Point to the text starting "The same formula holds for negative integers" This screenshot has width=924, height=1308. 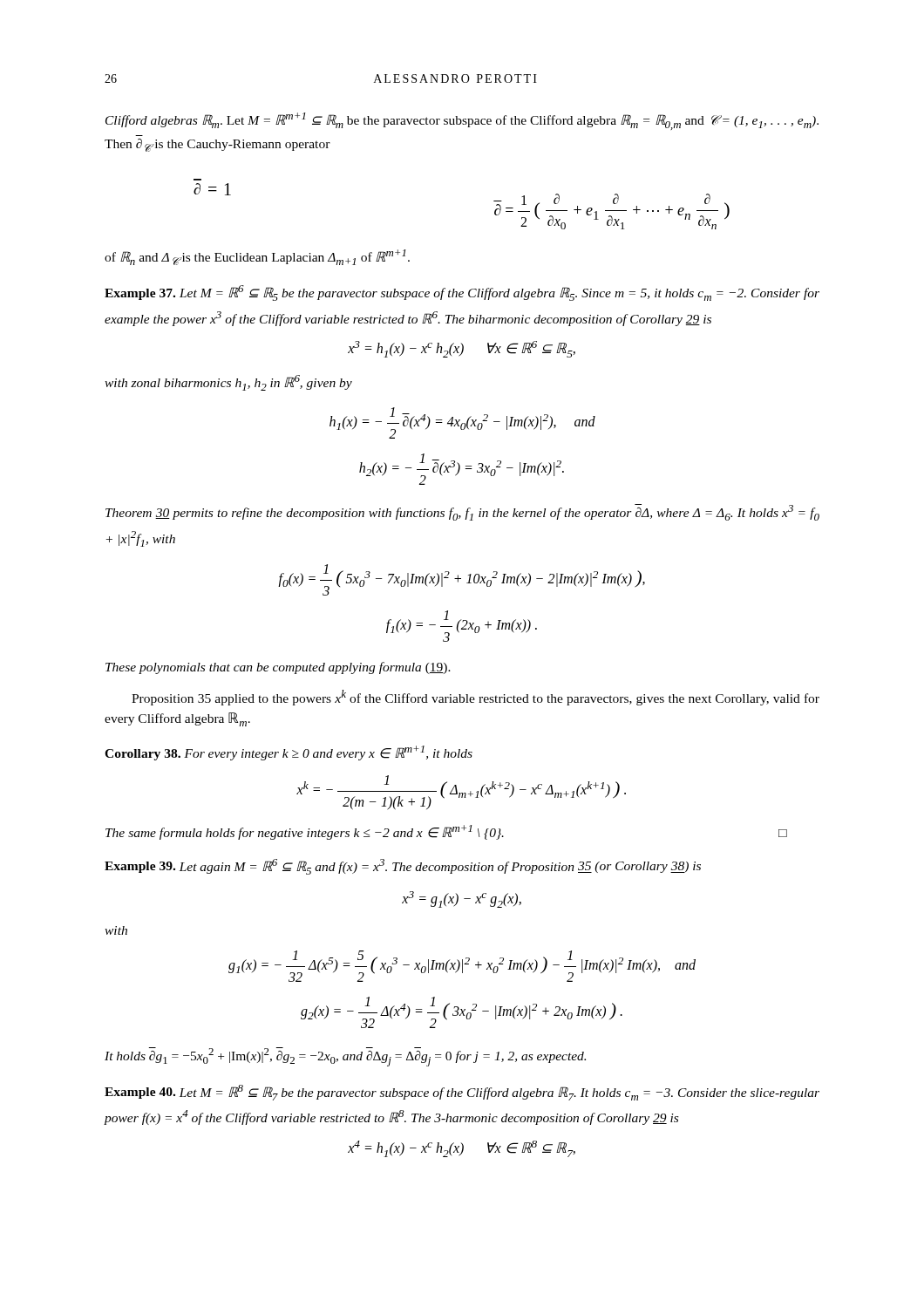click(462, 831)
